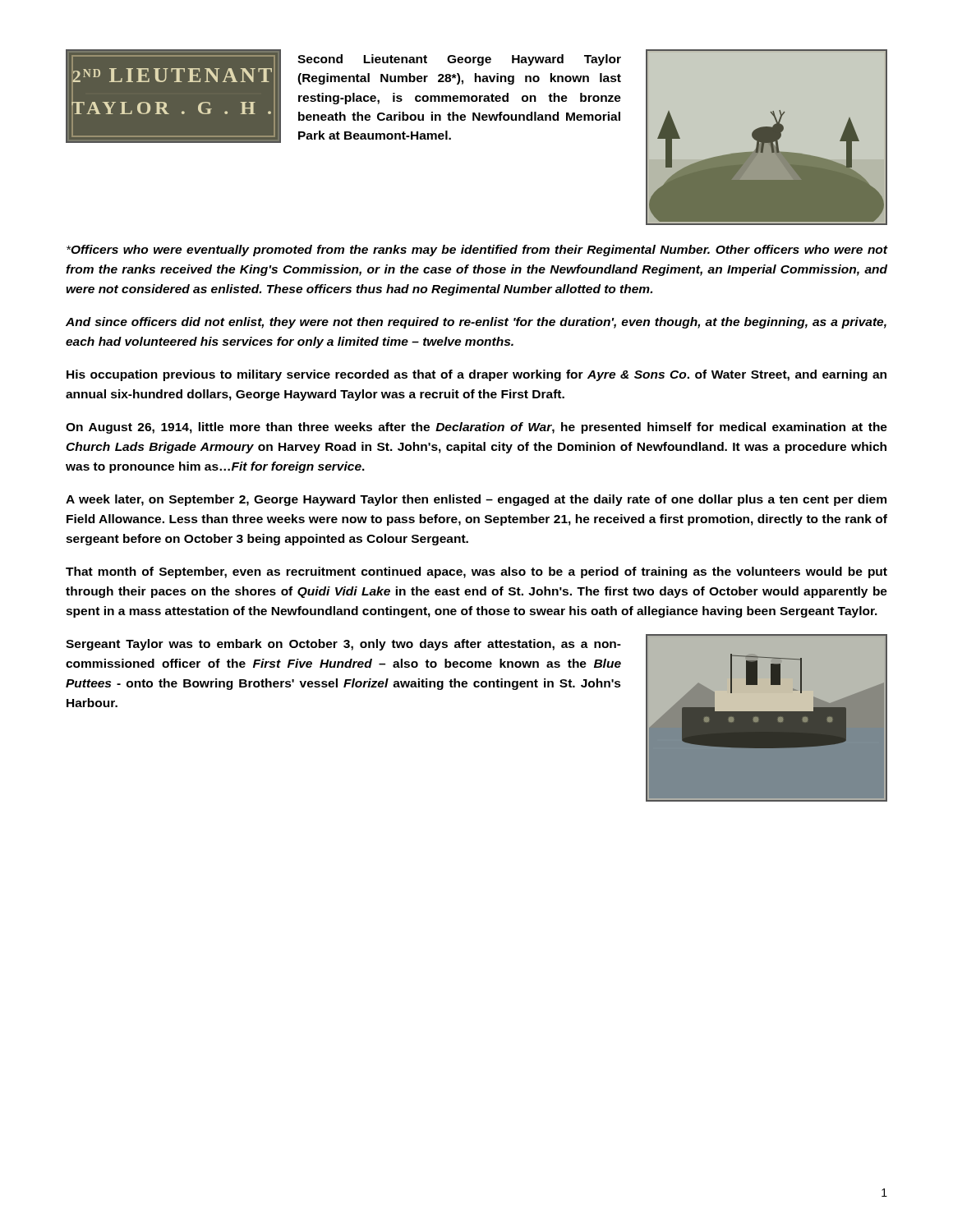Screen dimensions: 1232x953
Task: Find the text block containing "A week later, on"
Action: [476, 519]
